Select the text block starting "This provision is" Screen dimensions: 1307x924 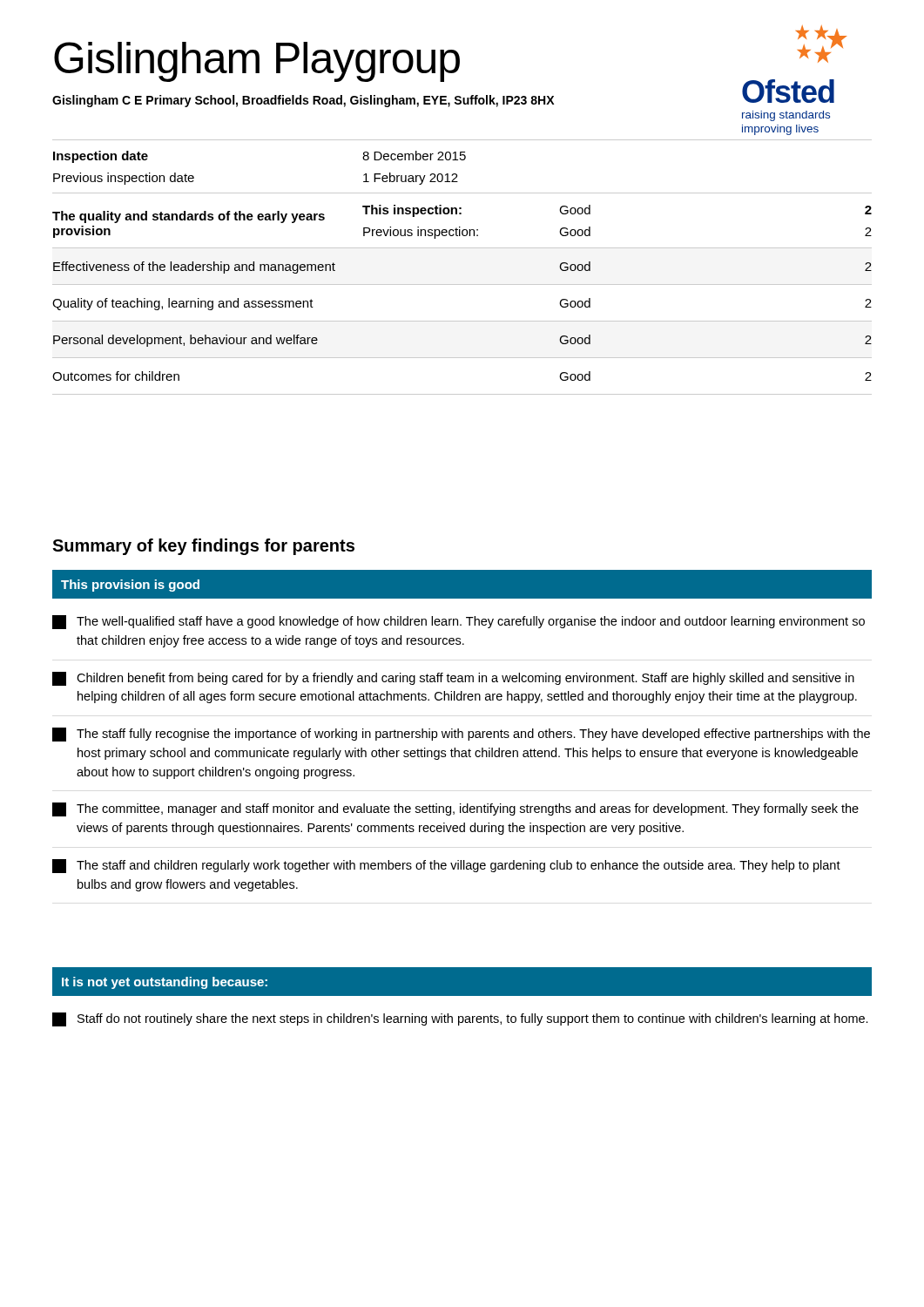tap(130, 586)
